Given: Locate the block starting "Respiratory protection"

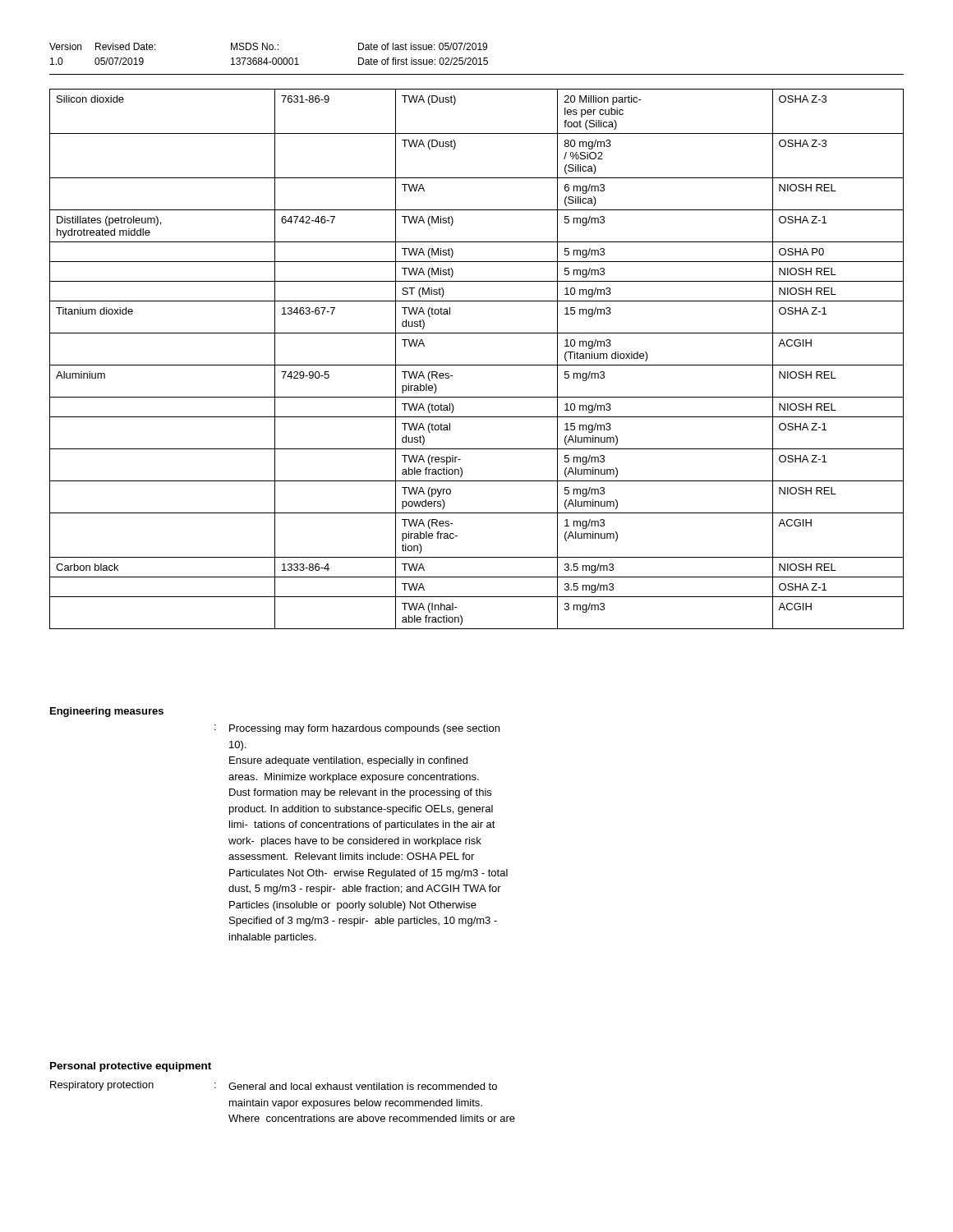Looking at the screenshot, I should (x=102, y=1085).
